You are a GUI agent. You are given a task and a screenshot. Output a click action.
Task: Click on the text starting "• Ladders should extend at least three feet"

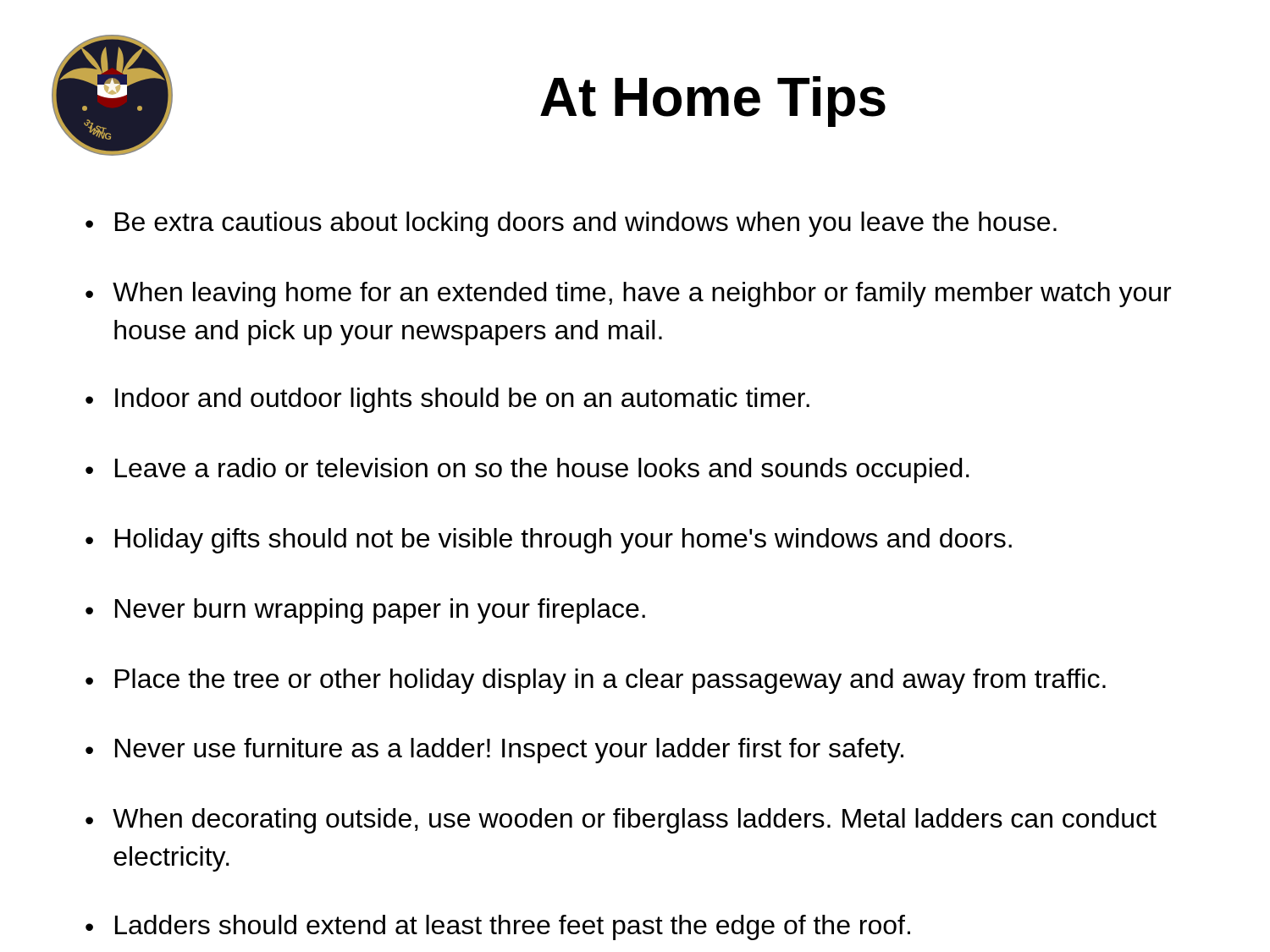[x=499, y=926]
